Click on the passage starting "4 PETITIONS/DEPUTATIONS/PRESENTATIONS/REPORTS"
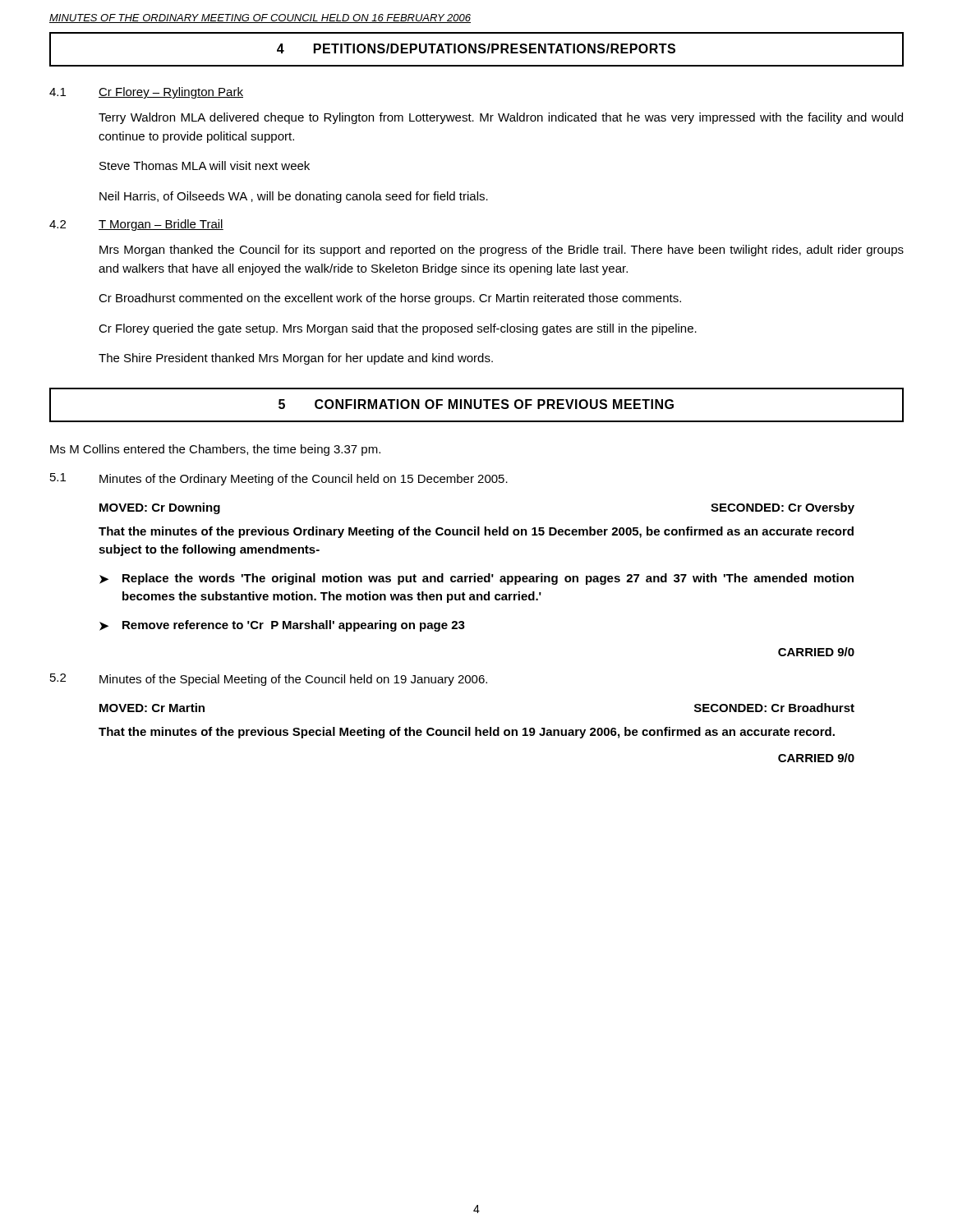Screen dimensions: 1232x953 [x=476, y=49]
